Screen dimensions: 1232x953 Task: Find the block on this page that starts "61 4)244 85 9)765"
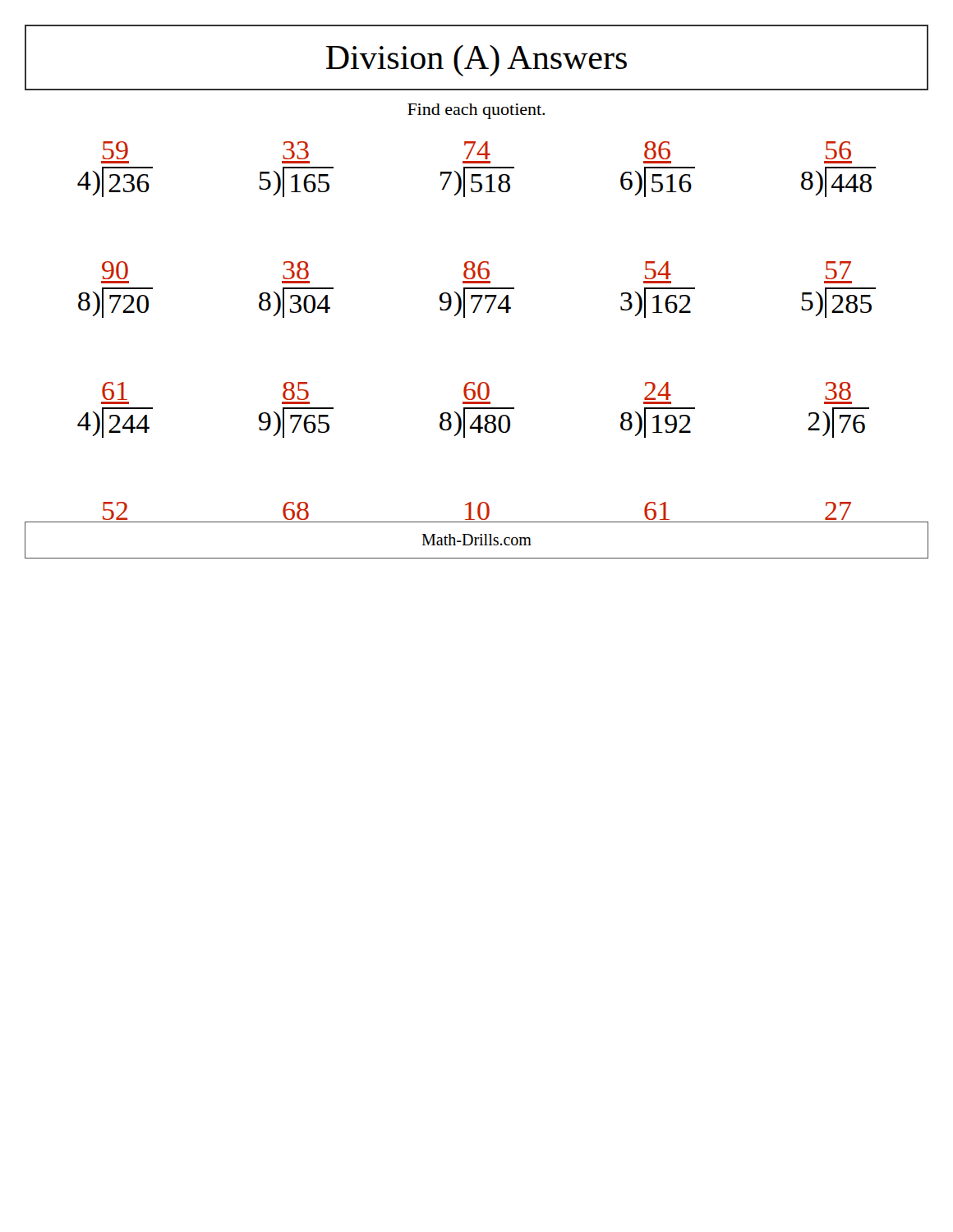pyautogui.click(x=476, y=406)
